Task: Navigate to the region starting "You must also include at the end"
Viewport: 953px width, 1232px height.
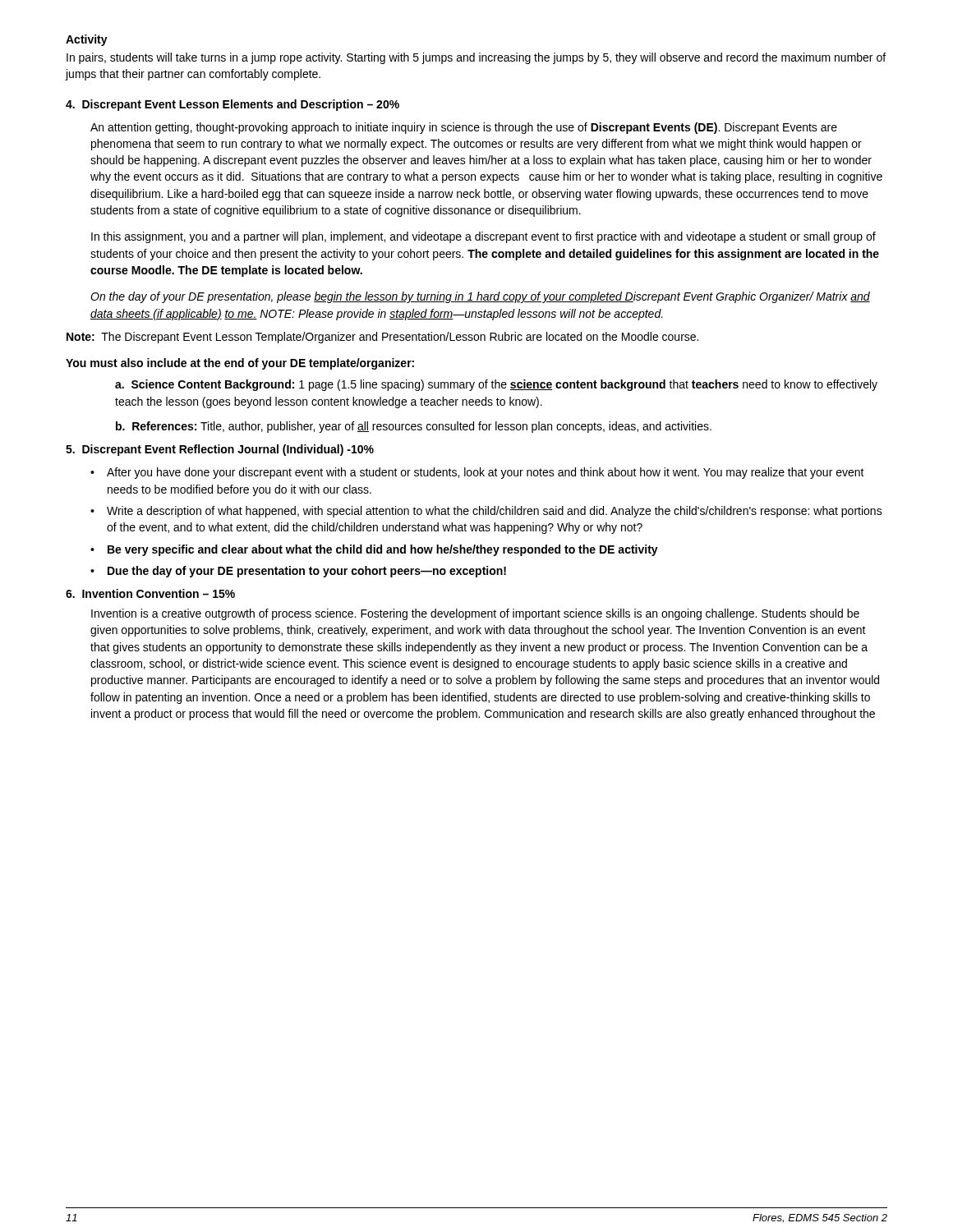Action: [x=240, y=363]
